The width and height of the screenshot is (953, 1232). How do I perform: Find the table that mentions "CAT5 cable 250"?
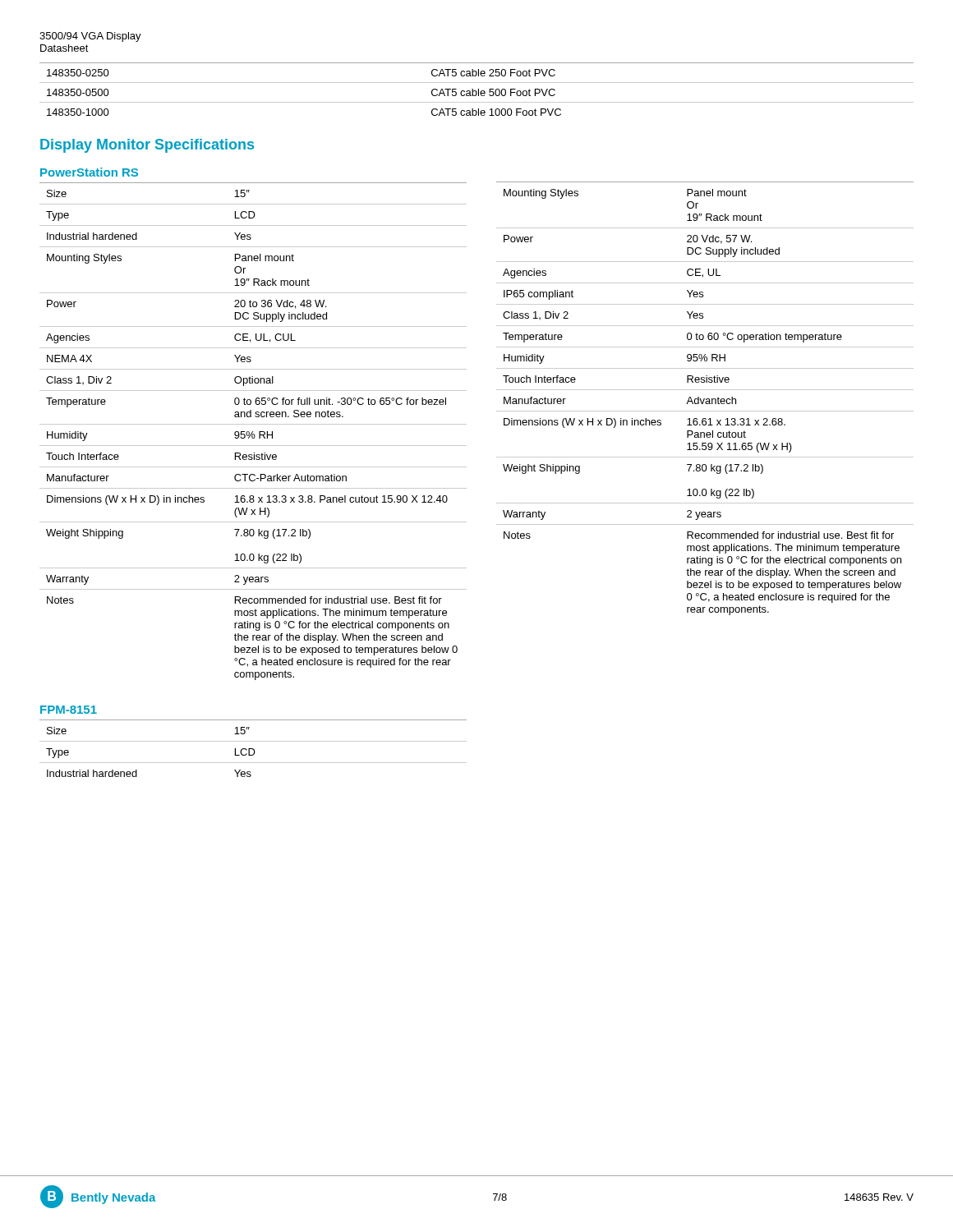(476, 92)
